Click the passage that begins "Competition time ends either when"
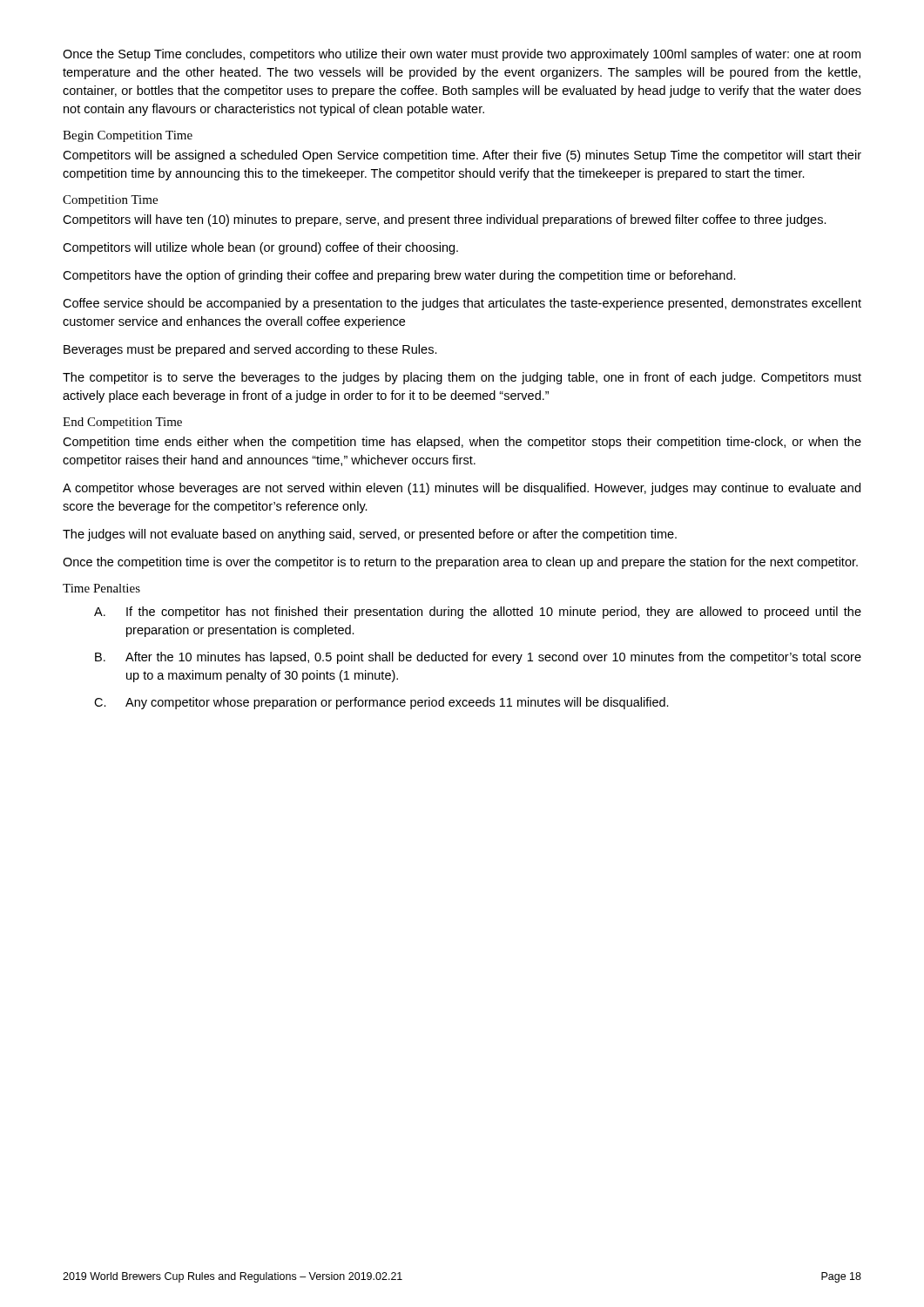This screenshot has height=1307, width=924. point(462,451)
